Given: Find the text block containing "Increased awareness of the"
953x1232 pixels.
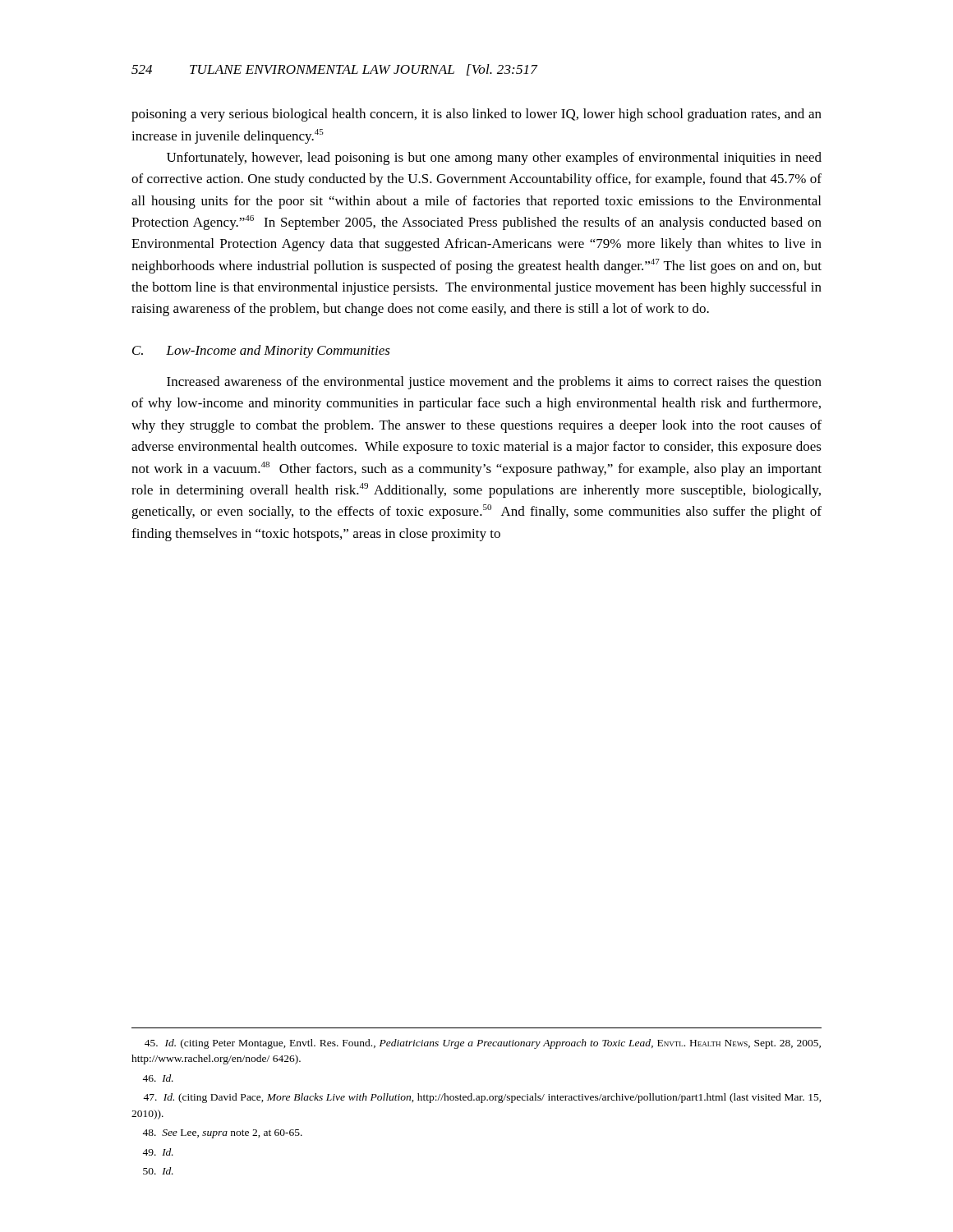Looking at the screenshot, I should (x=476, y=458).
